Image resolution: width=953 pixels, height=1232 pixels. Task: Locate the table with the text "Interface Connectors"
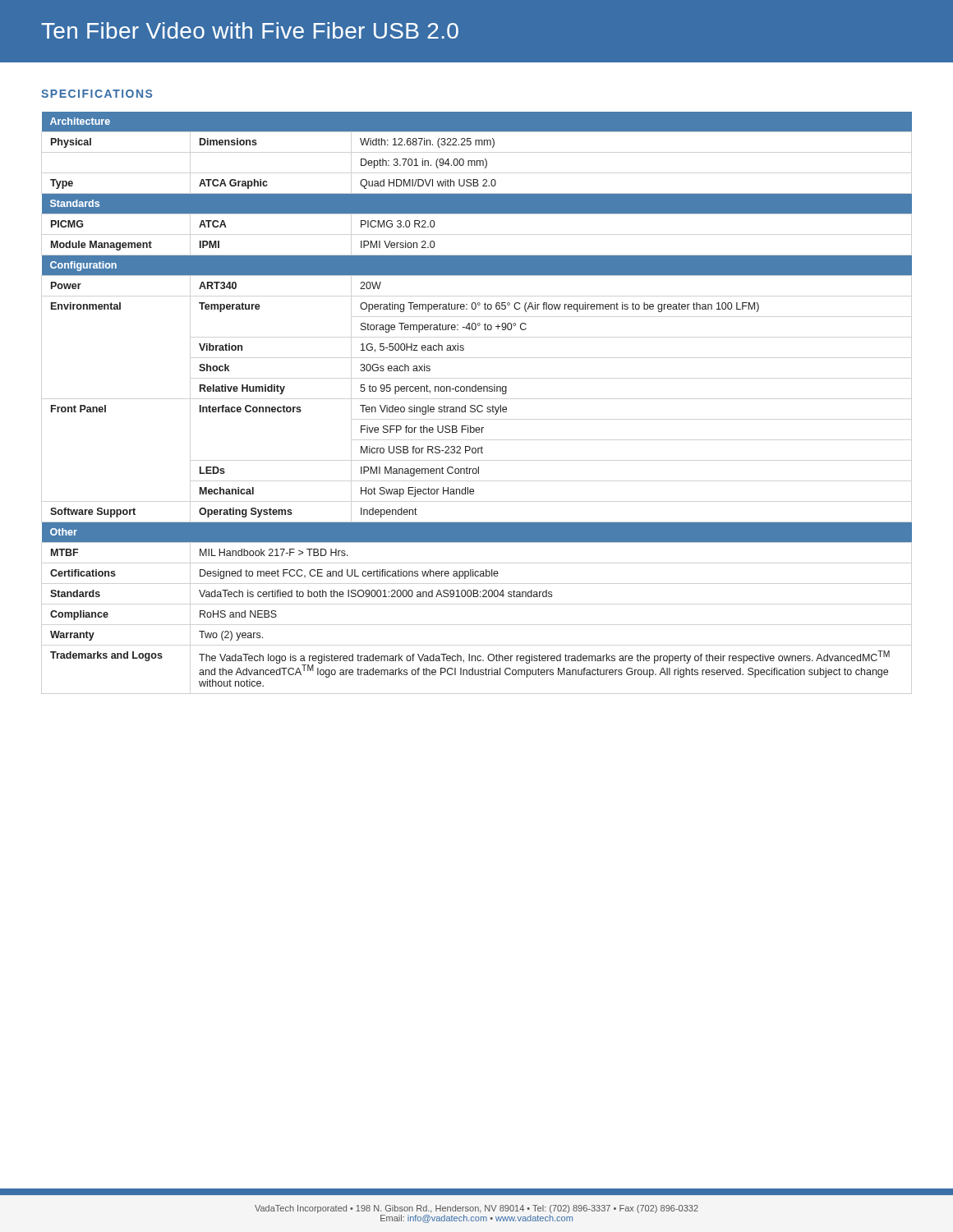tap(476, 403)
